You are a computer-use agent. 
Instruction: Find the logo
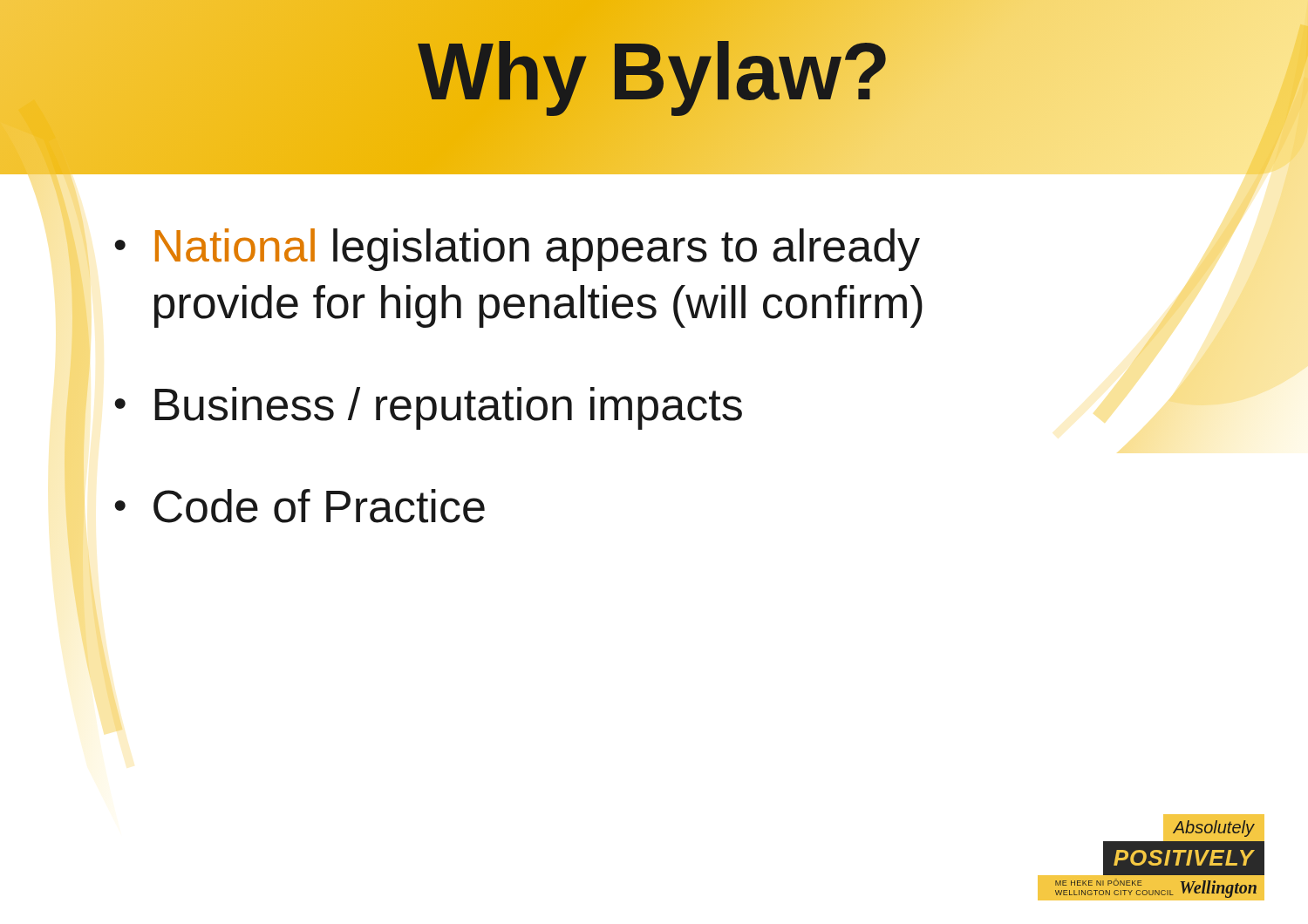coord(1151,853)
